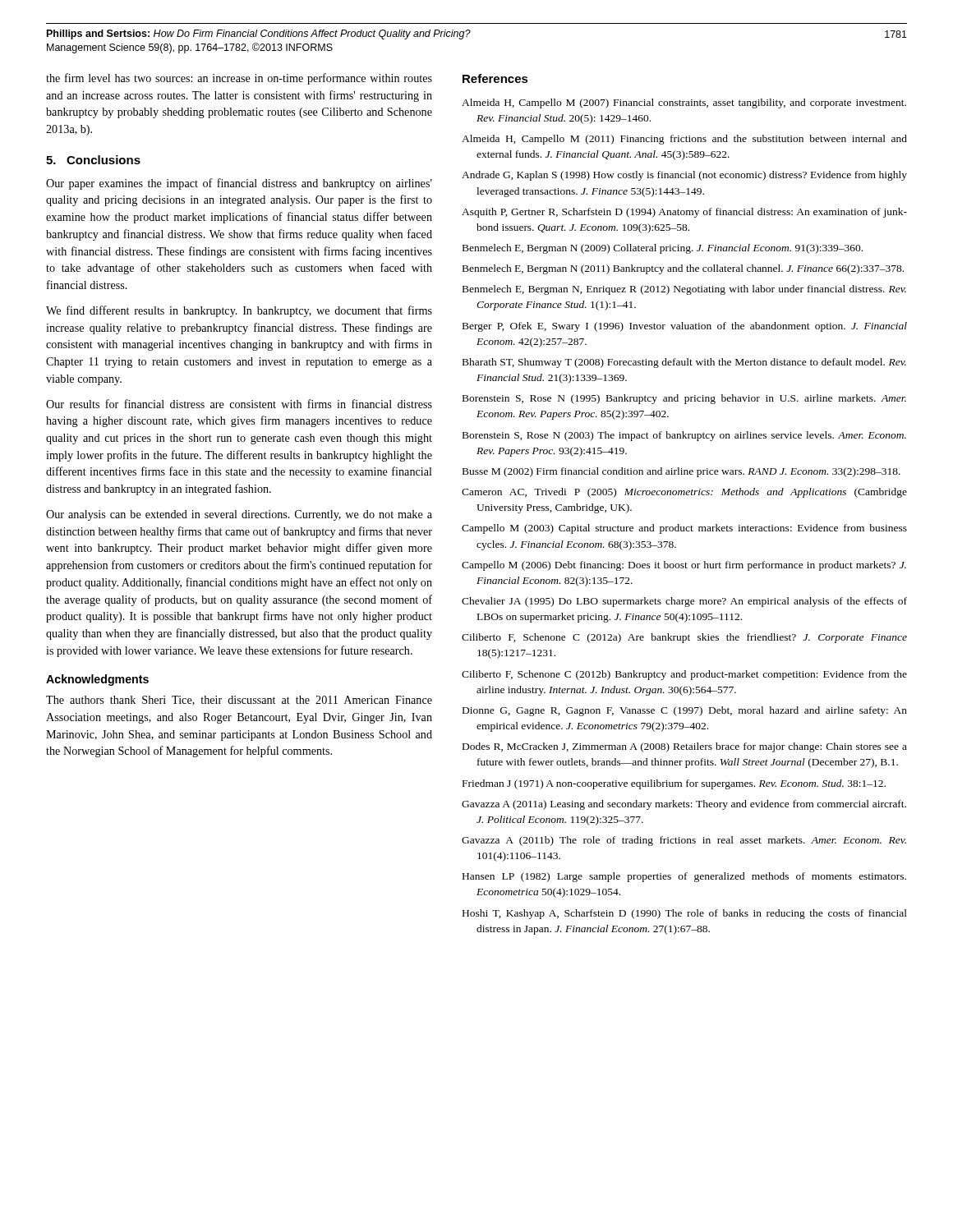Screen dimensions: 1232x953
Task: Click the passage that begins "Benmelech E, Bergman N (2009) Collateral pricing."
Action: tap(663, 248)
